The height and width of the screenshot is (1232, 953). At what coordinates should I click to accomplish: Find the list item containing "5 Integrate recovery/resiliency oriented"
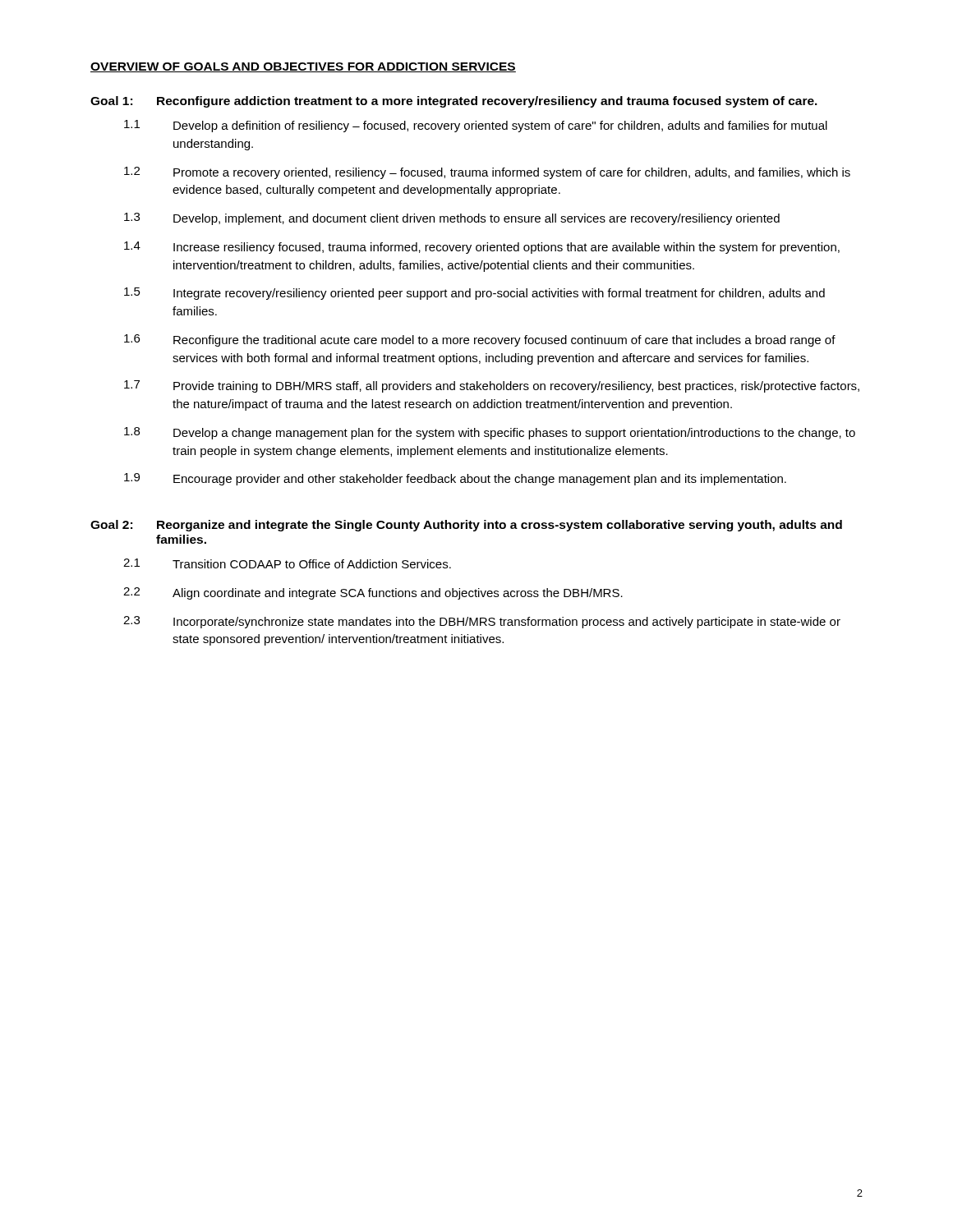click(x=493, y=302)
